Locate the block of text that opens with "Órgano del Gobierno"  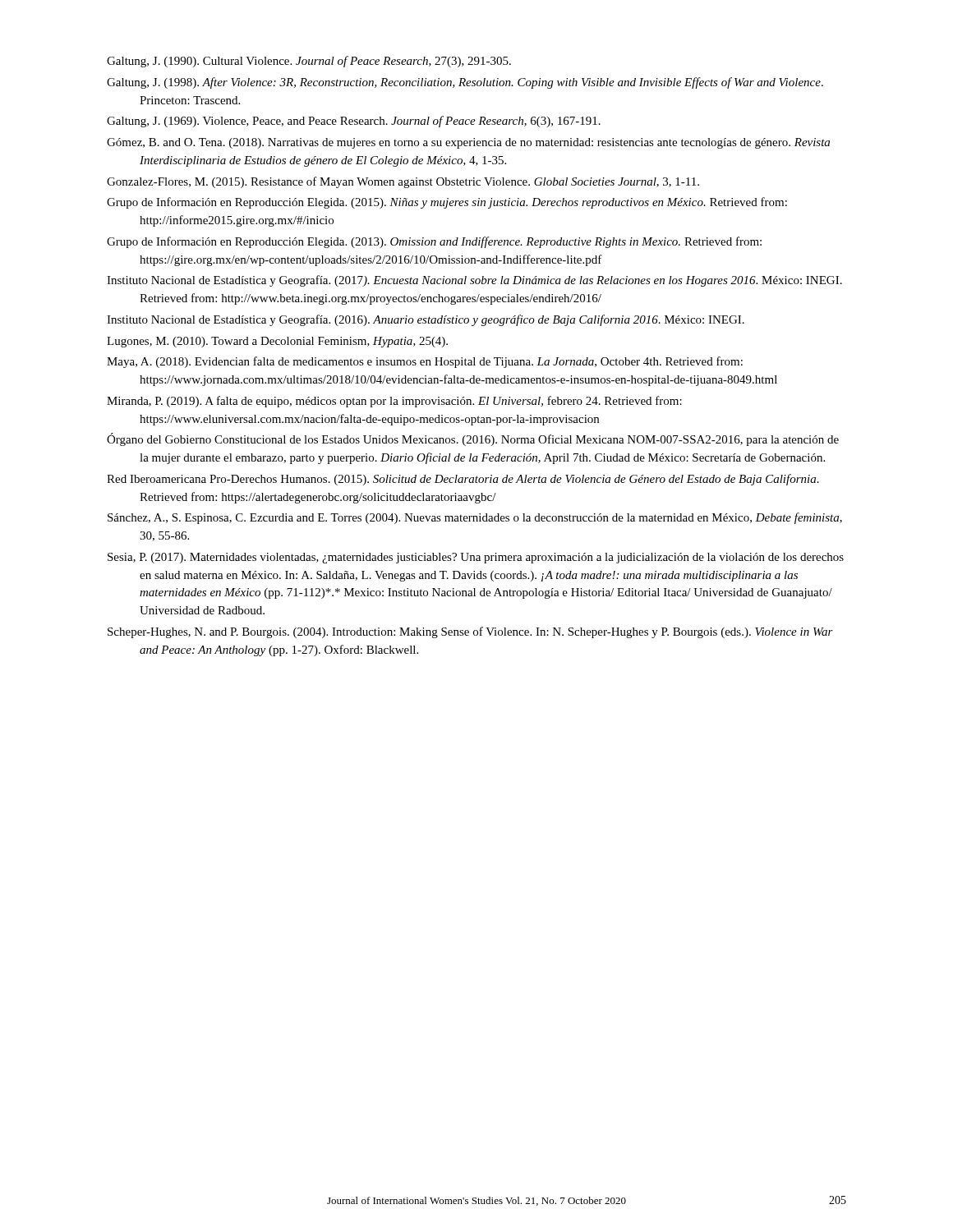click(x=473, y=449)
